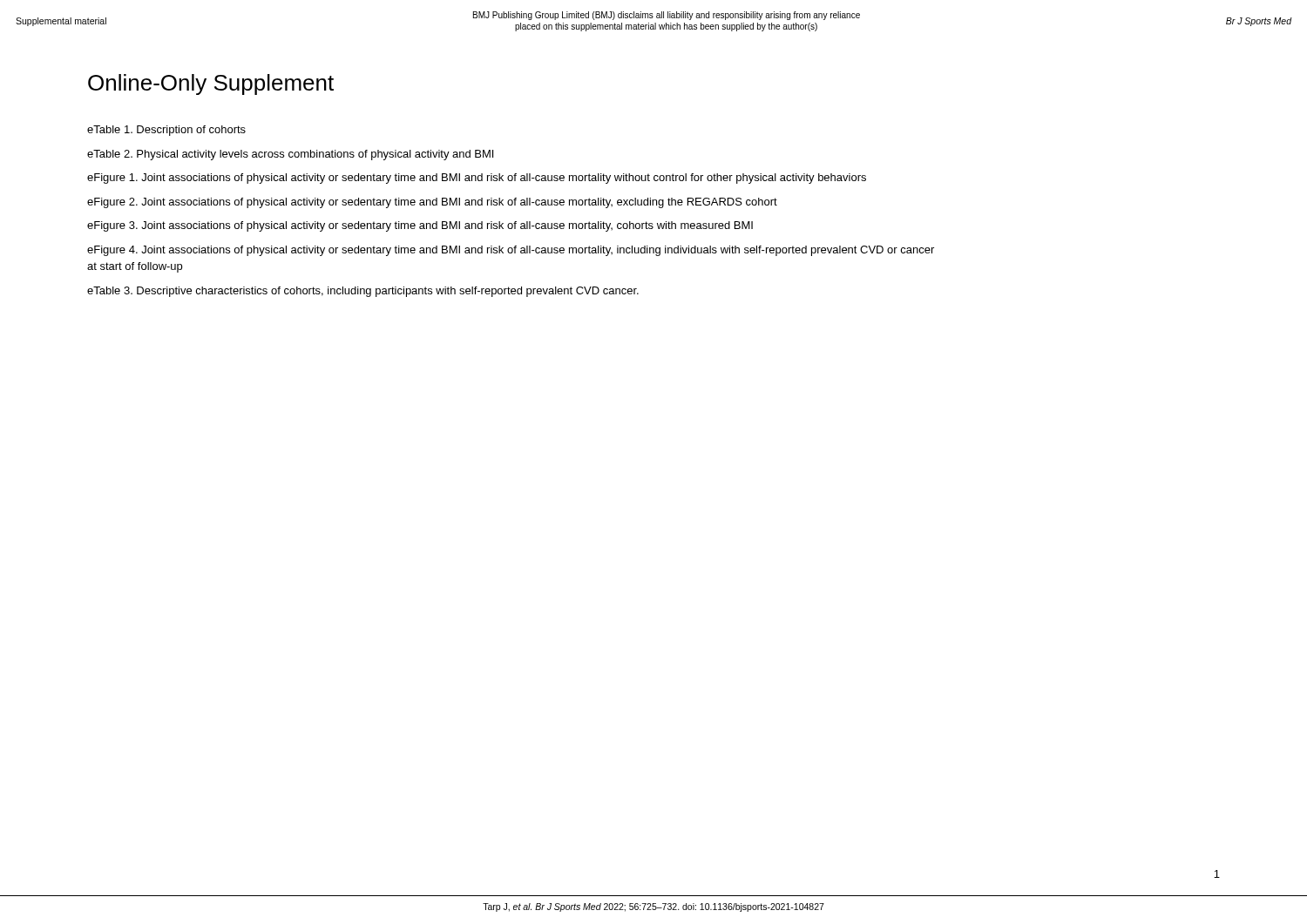The image size is (1307, 924).
Task: Point to the block beginning "eFigure 3. Joint associations of physical"
Action: pos(420,225)
